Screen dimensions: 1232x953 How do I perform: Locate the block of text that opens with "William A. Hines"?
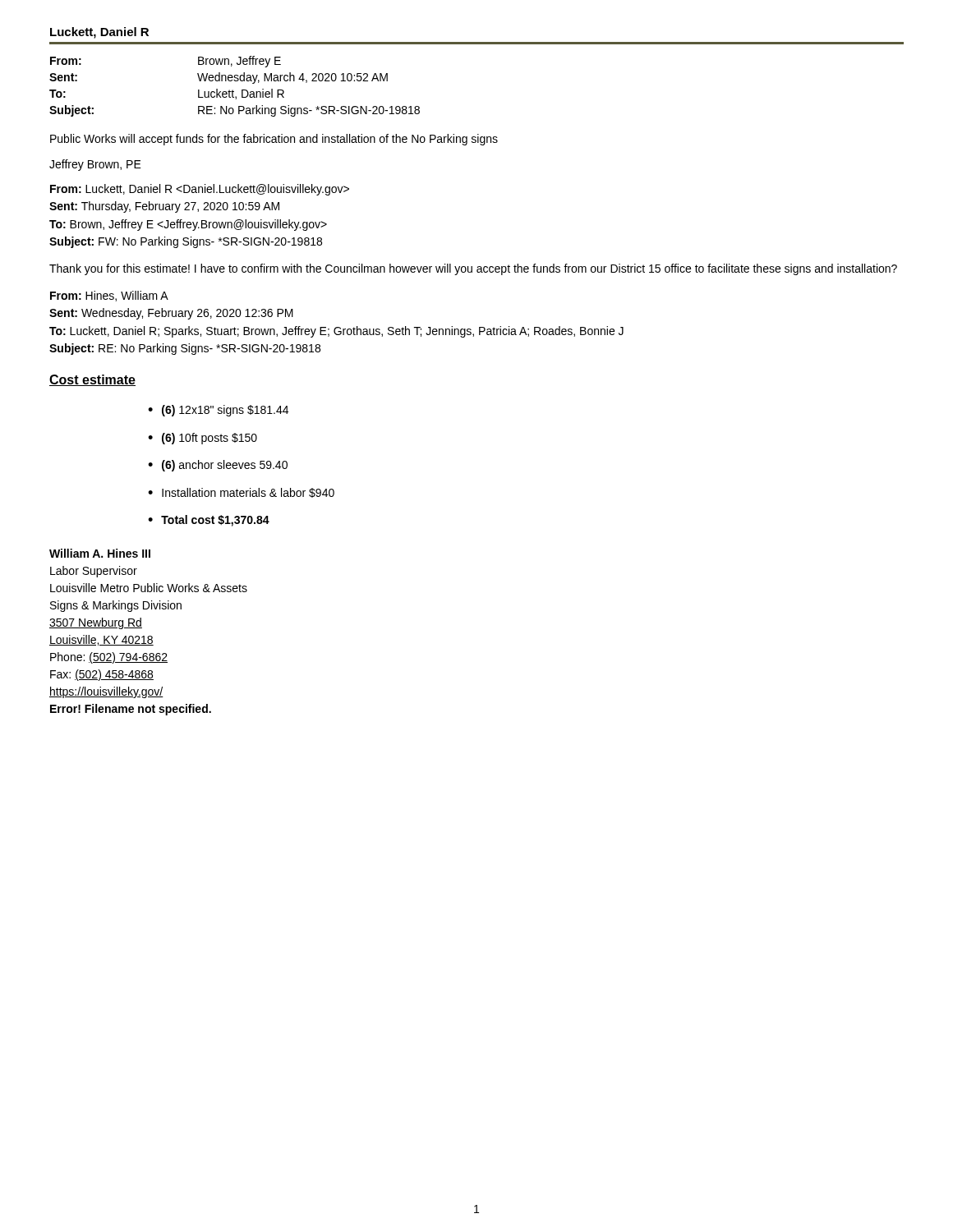coord(100,553)
